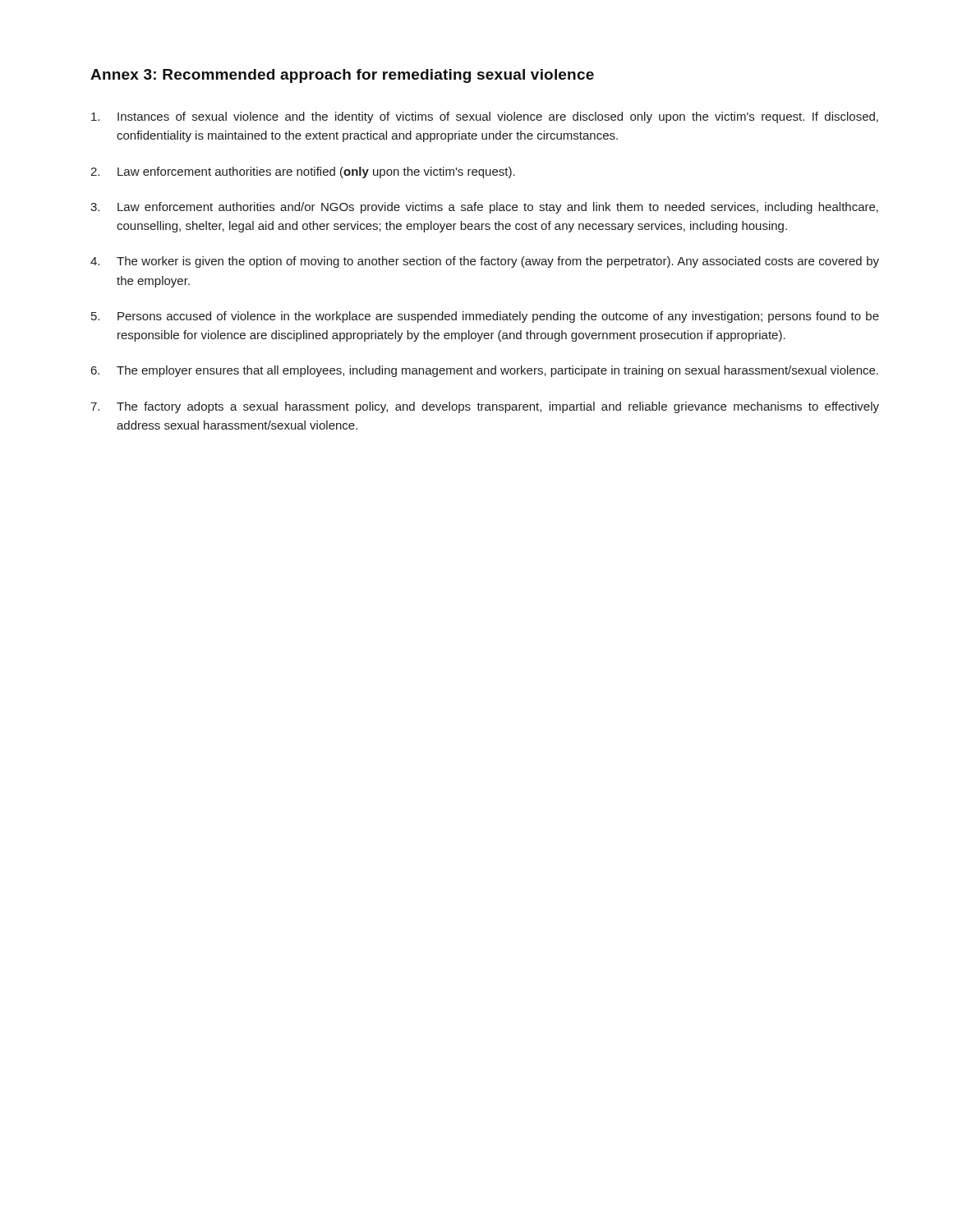Point to the region starting "5. Persons accused"
The width and height of the screenshot is (953, 1232).
pyautogui.click(x=485, y=325)
